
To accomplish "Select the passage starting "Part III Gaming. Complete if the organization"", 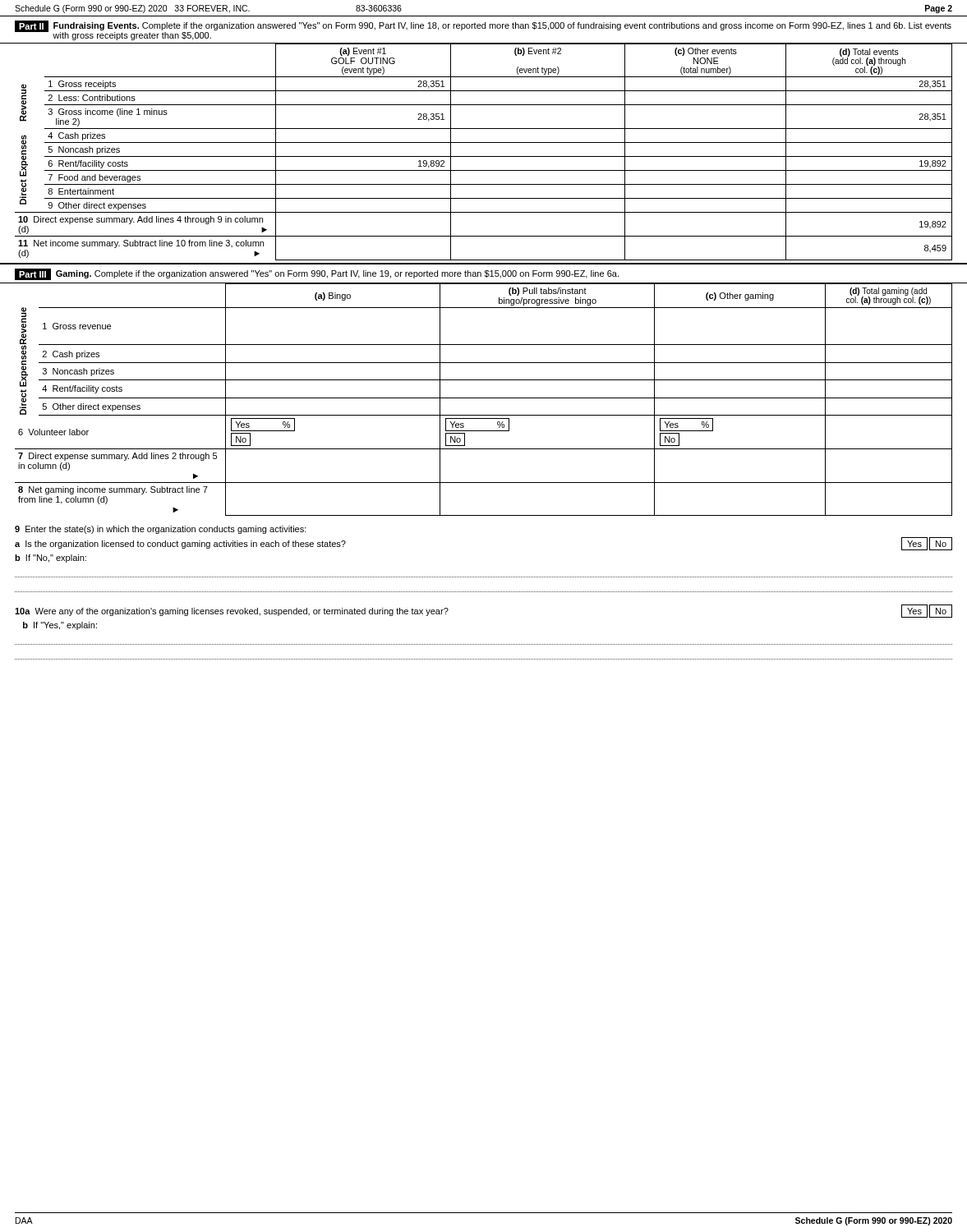I will pos(317,274).
